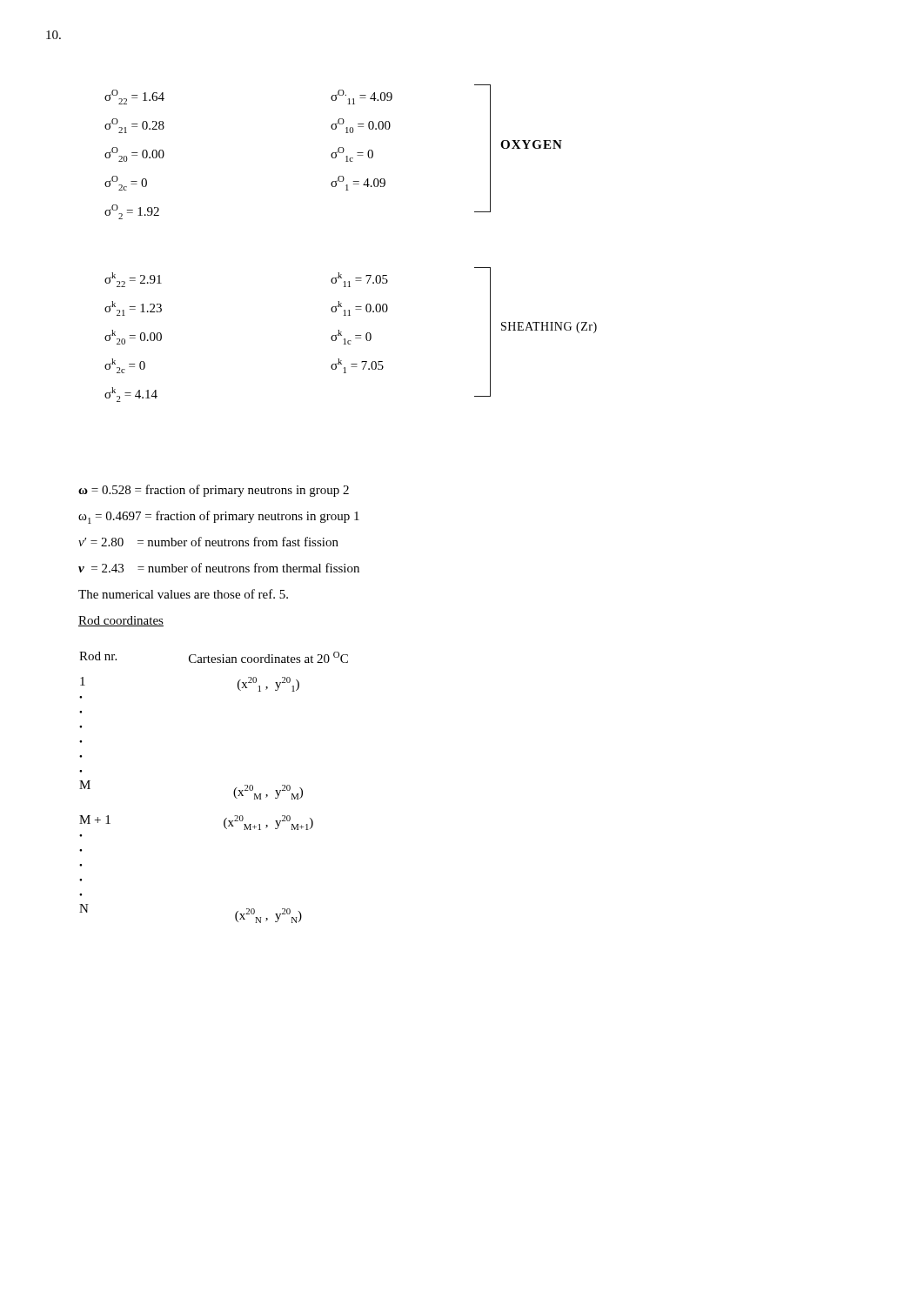
Task: Find the formula that reads "σO20 = 0.00"
Action: pyautogui.click(x=134, y=154)
